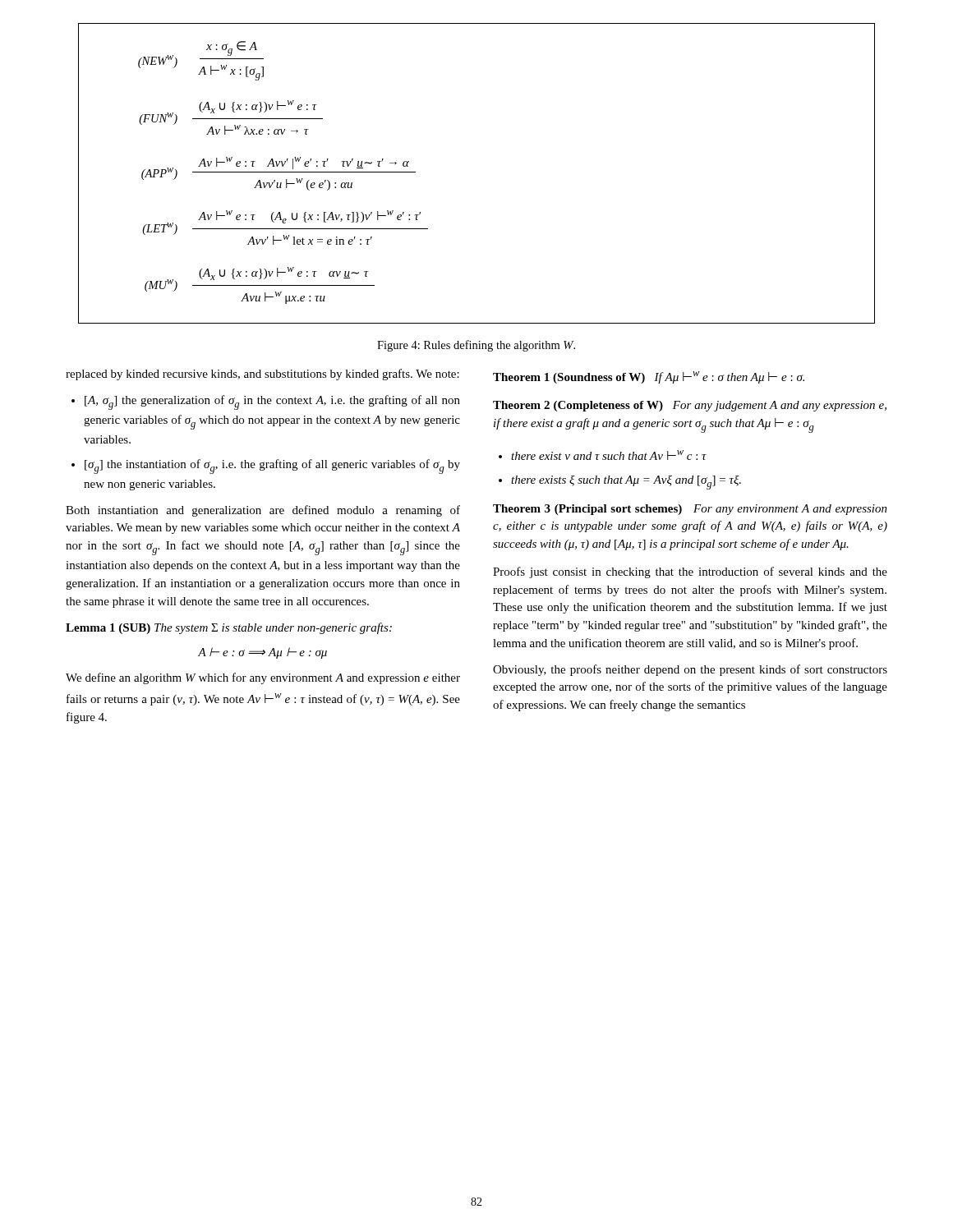Find the passage starting "[σg] the instantiation of σg, i.e."

[x=272, y=474]
